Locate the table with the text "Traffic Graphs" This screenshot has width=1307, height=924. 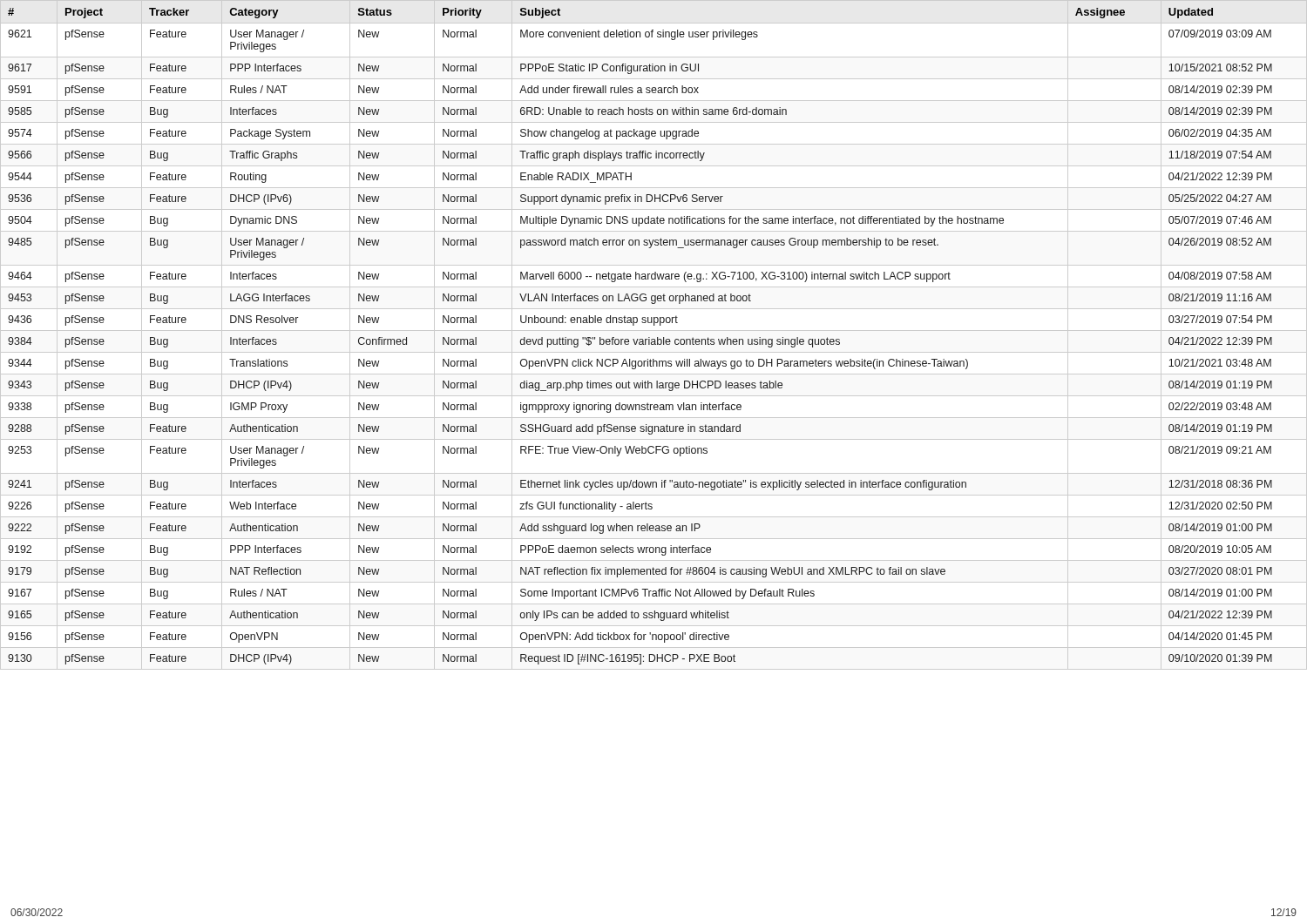click(x=654, y=335)
